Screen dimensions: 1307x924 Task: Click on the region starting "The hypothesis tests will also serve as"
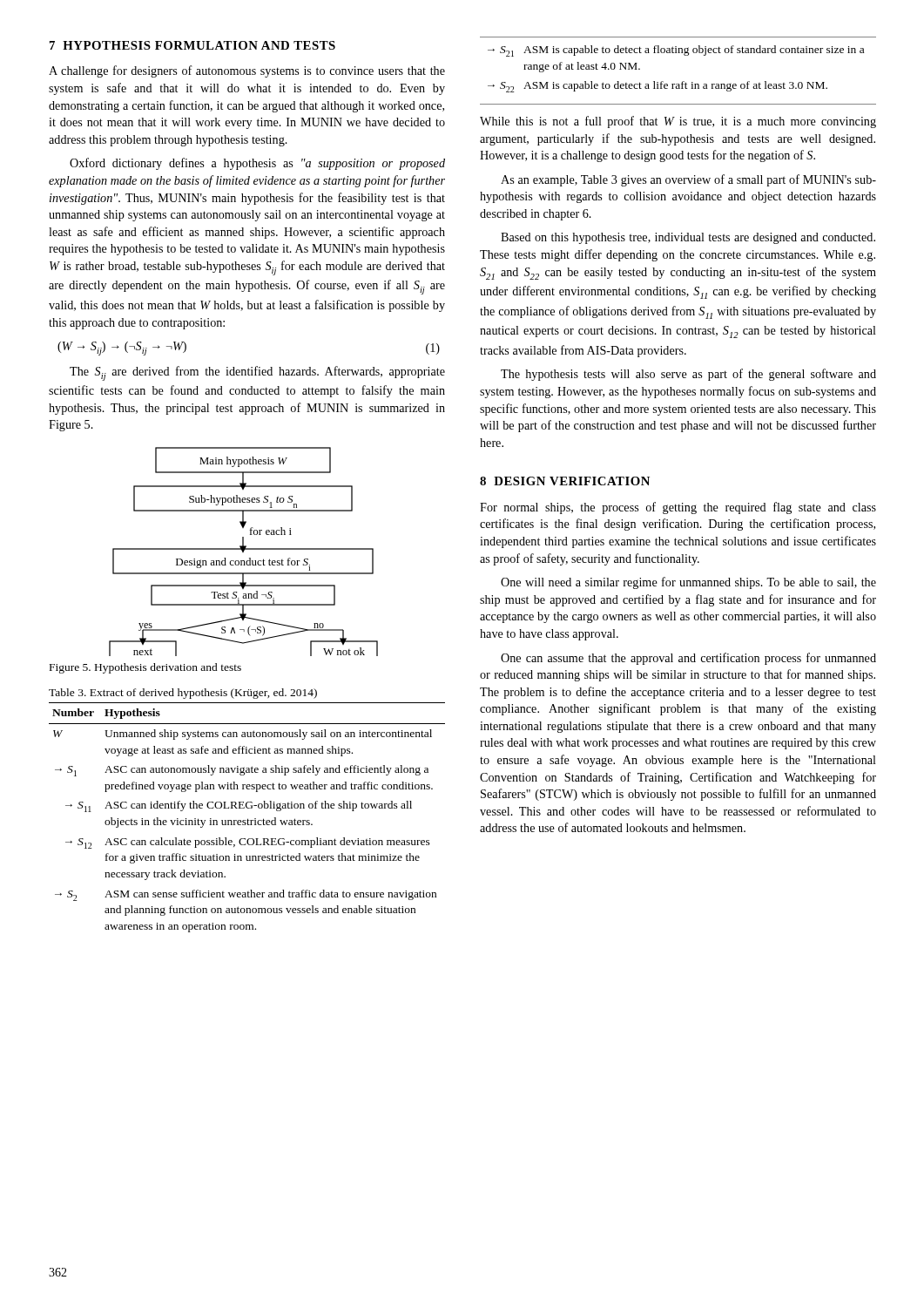tap(678, 409)
